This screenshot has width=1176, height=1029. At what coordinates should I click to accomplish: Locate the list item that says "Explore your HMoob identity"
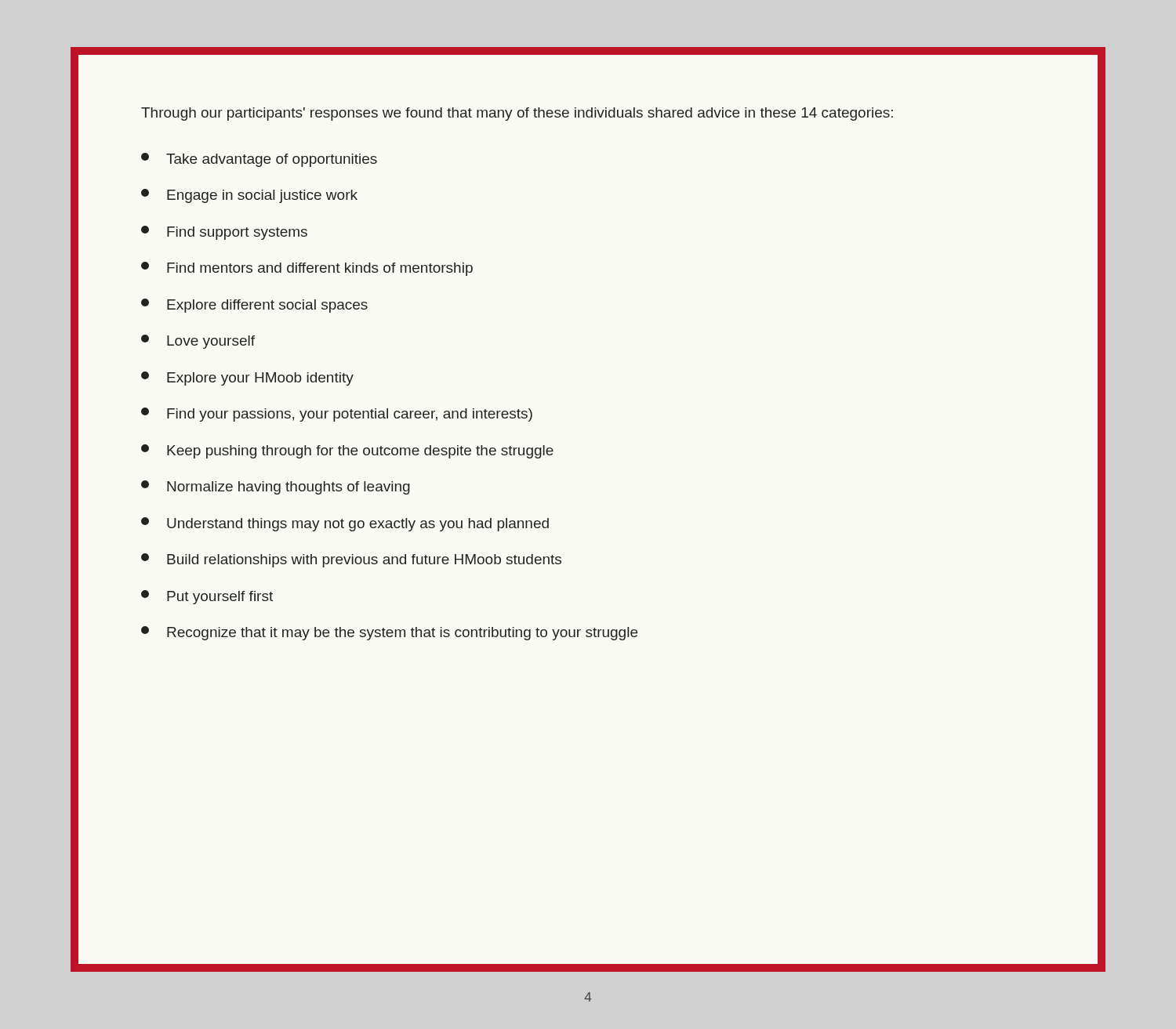point(247,378)
